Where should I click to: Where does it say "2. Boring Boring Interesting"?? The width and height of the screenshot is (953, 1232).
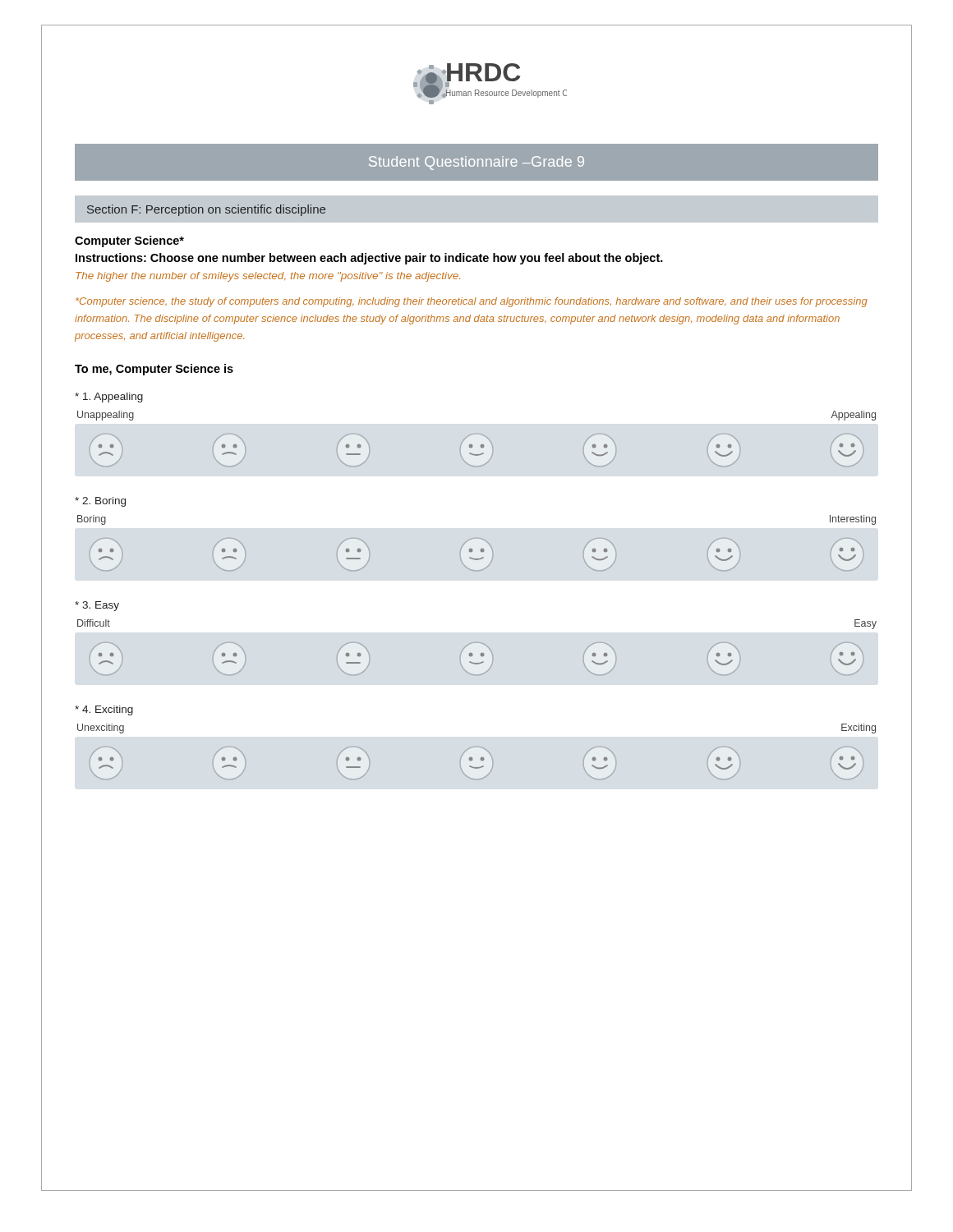[476, 538]
